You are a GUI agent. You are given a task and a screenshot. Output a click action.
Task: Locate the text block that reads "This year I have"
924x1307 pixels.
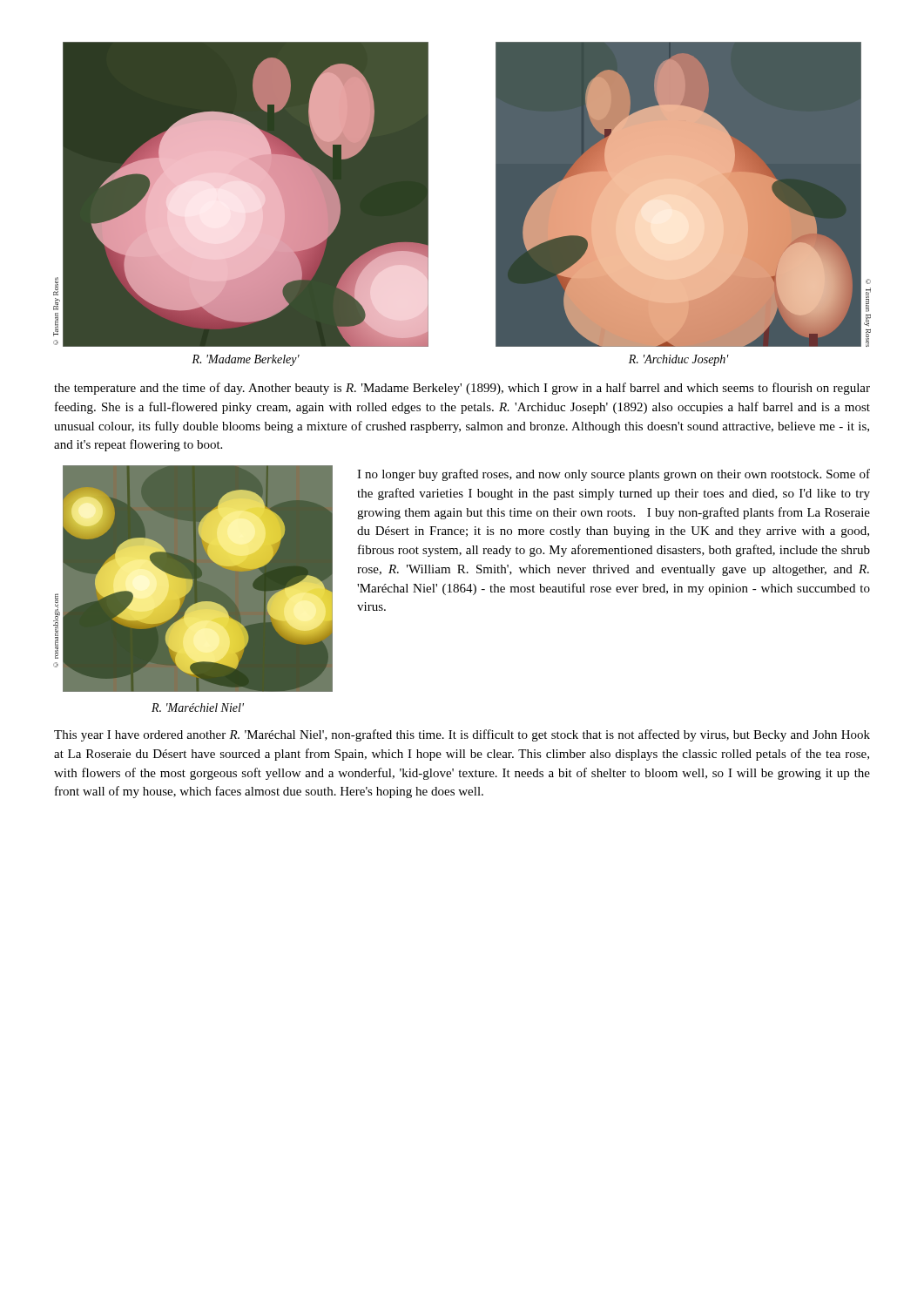tap(462, 763)
